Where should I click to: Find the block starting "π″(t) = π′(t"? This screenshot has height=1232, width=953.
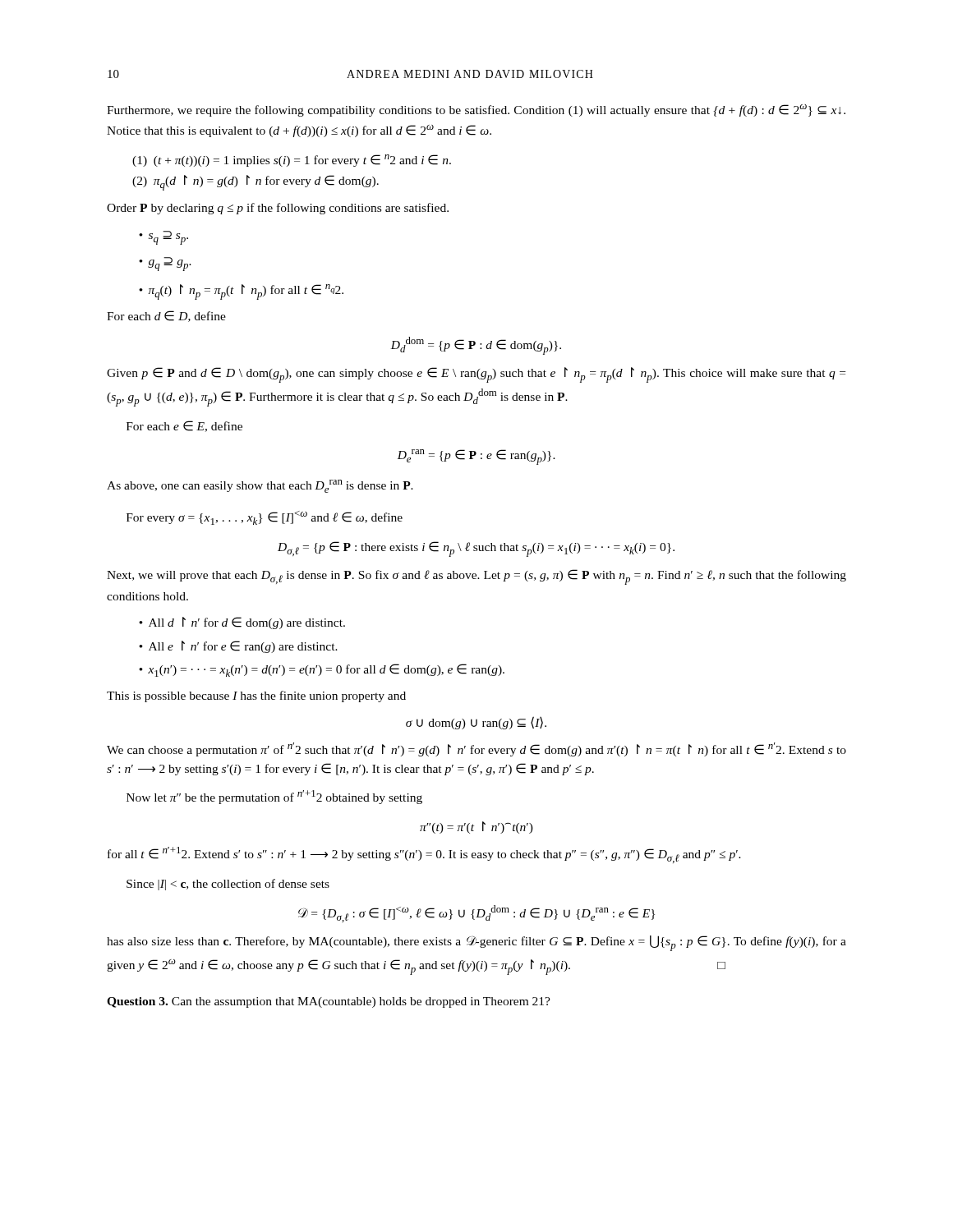point(476,825)
